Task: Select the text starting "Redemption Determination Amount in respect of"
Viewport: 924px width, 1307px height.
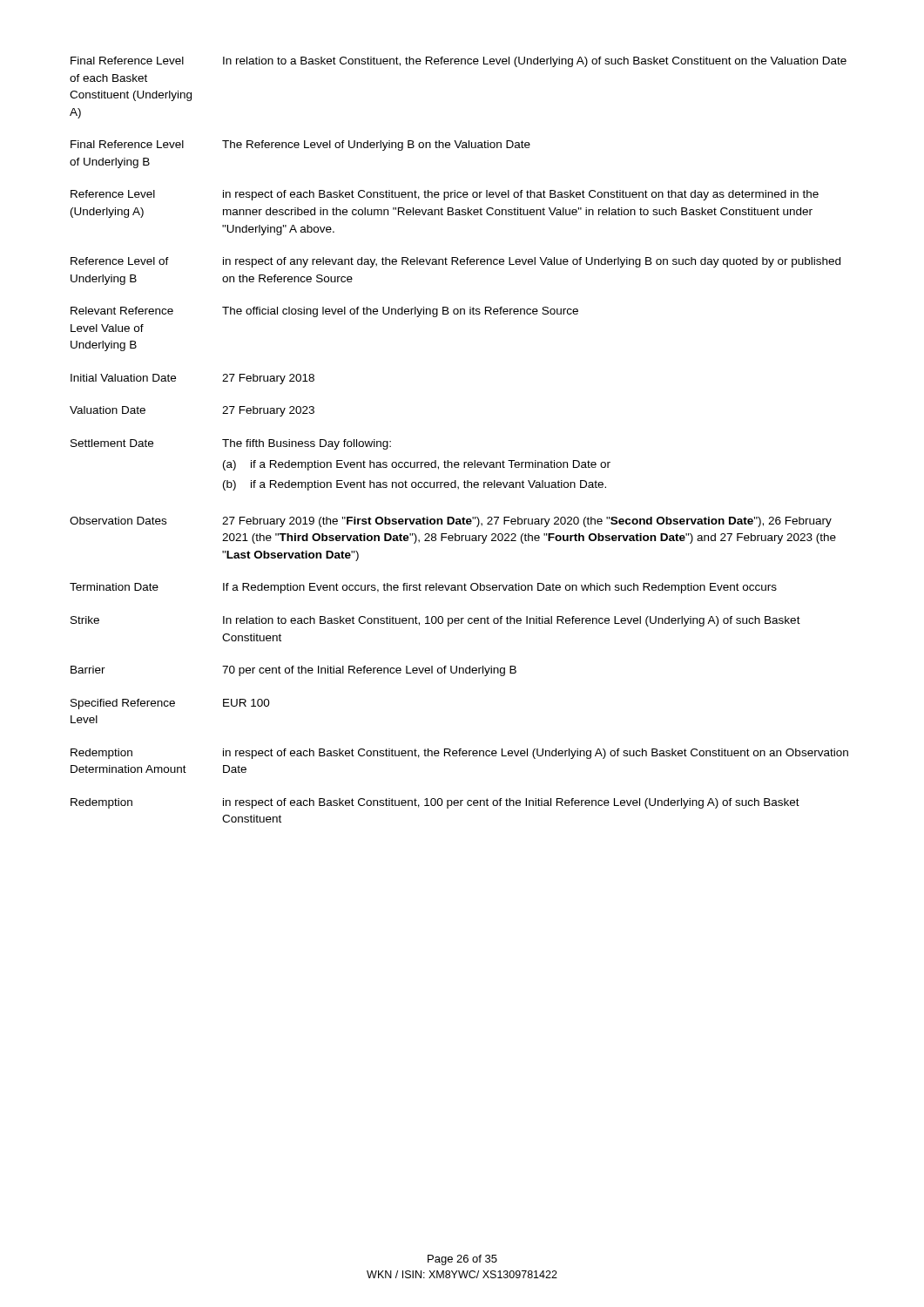Action: 462,761
